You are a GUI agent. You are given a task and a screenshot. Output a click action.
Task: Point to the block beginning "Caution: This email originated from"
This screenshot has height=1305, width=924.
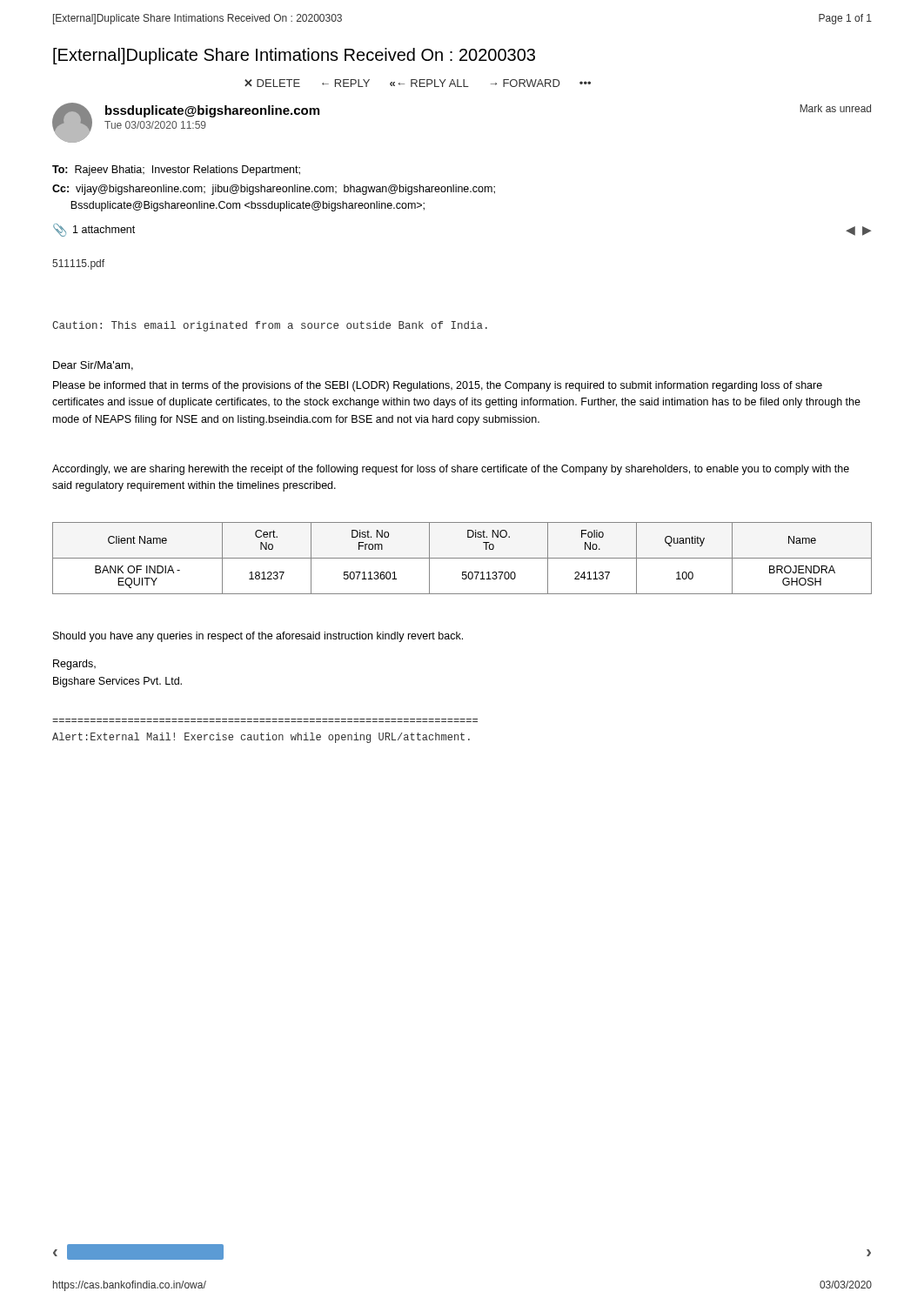(x=271, y=326)
